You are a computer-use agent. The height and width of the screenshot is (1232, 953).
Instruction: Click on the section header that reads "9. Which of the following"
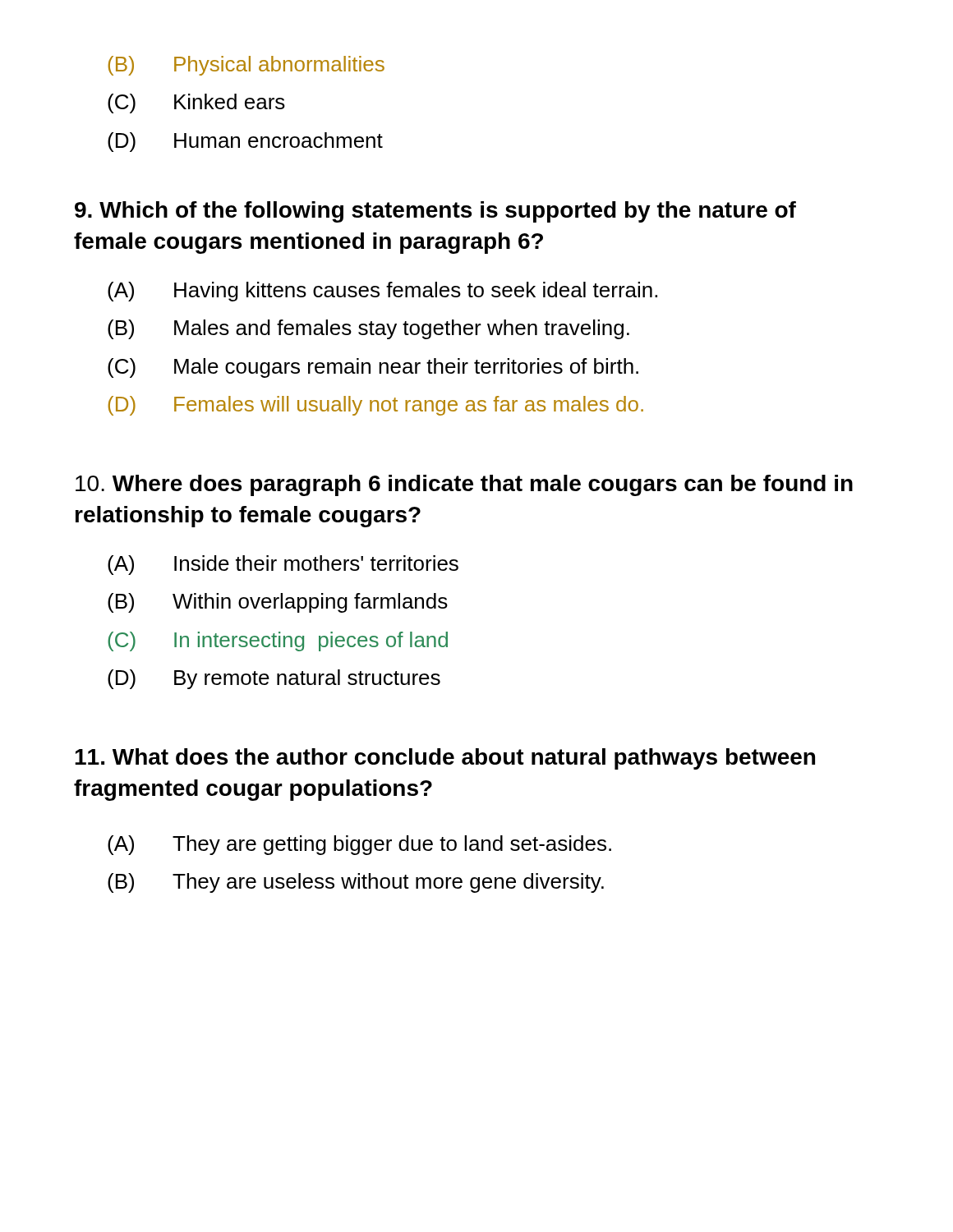click(x=435, y=226)
